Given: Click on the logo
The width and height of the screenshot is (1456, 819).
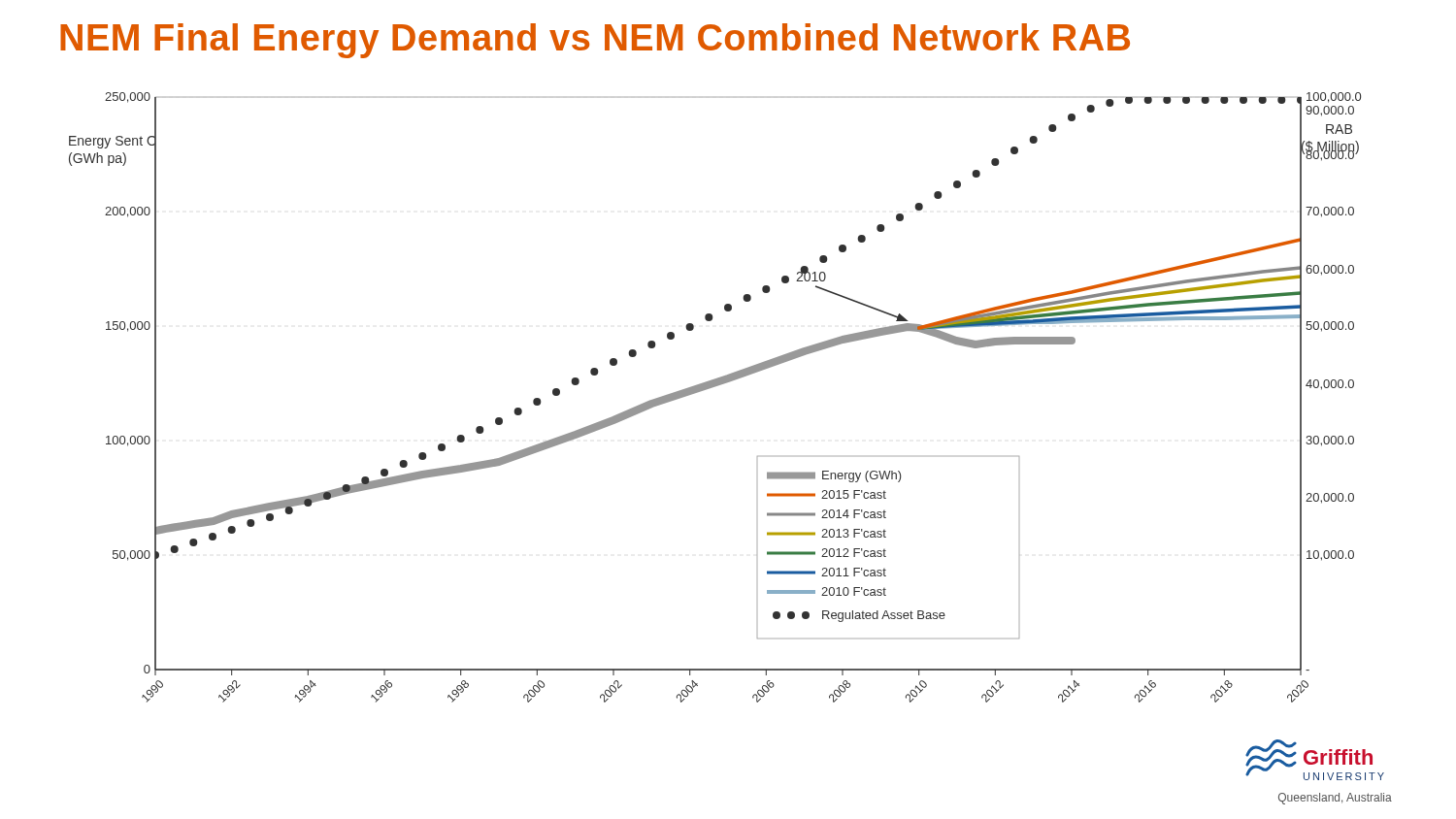Looking at the screenshot, I should coord(1335,768).
